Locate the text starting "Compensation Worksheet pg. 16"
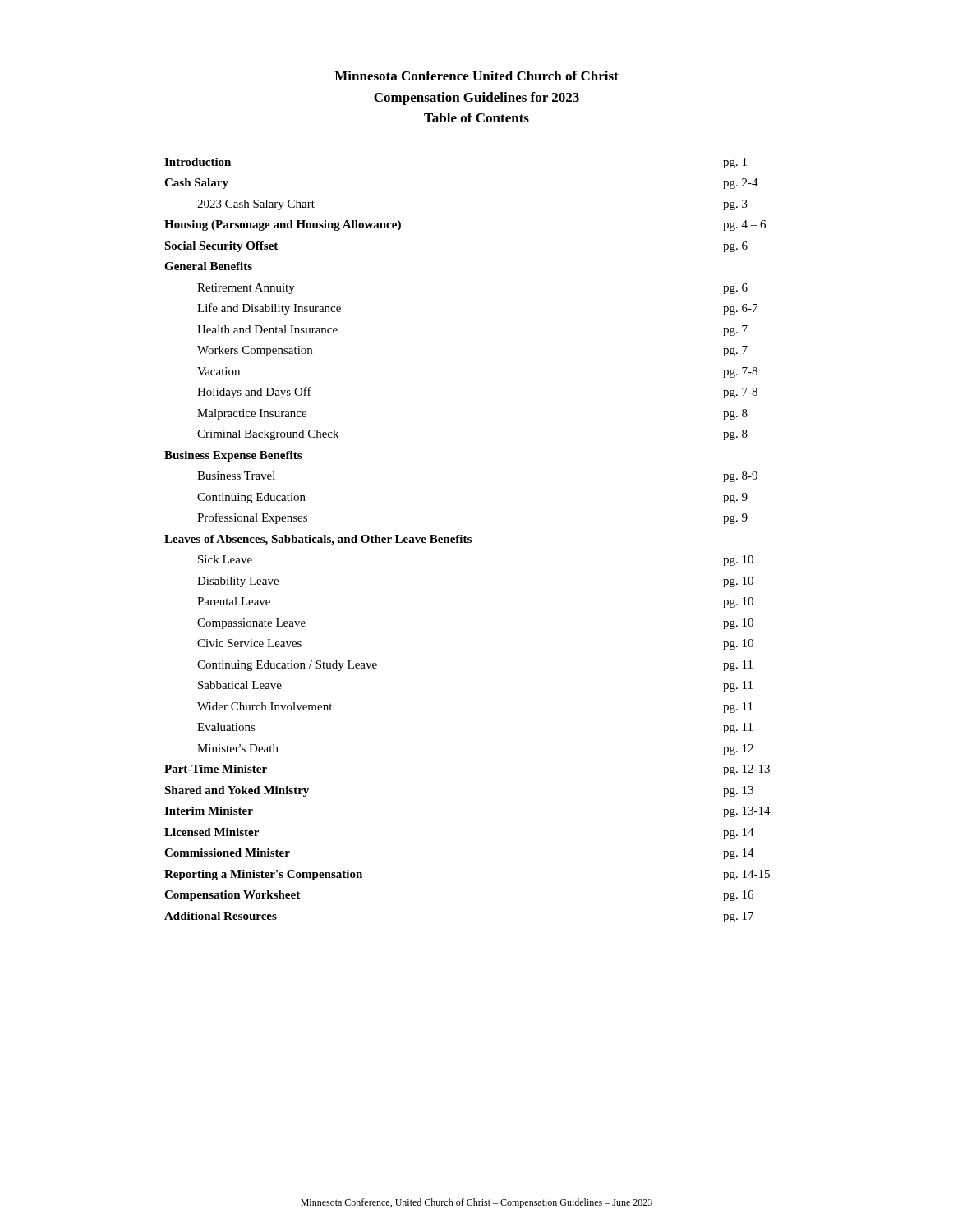 [x=230, y=896]
